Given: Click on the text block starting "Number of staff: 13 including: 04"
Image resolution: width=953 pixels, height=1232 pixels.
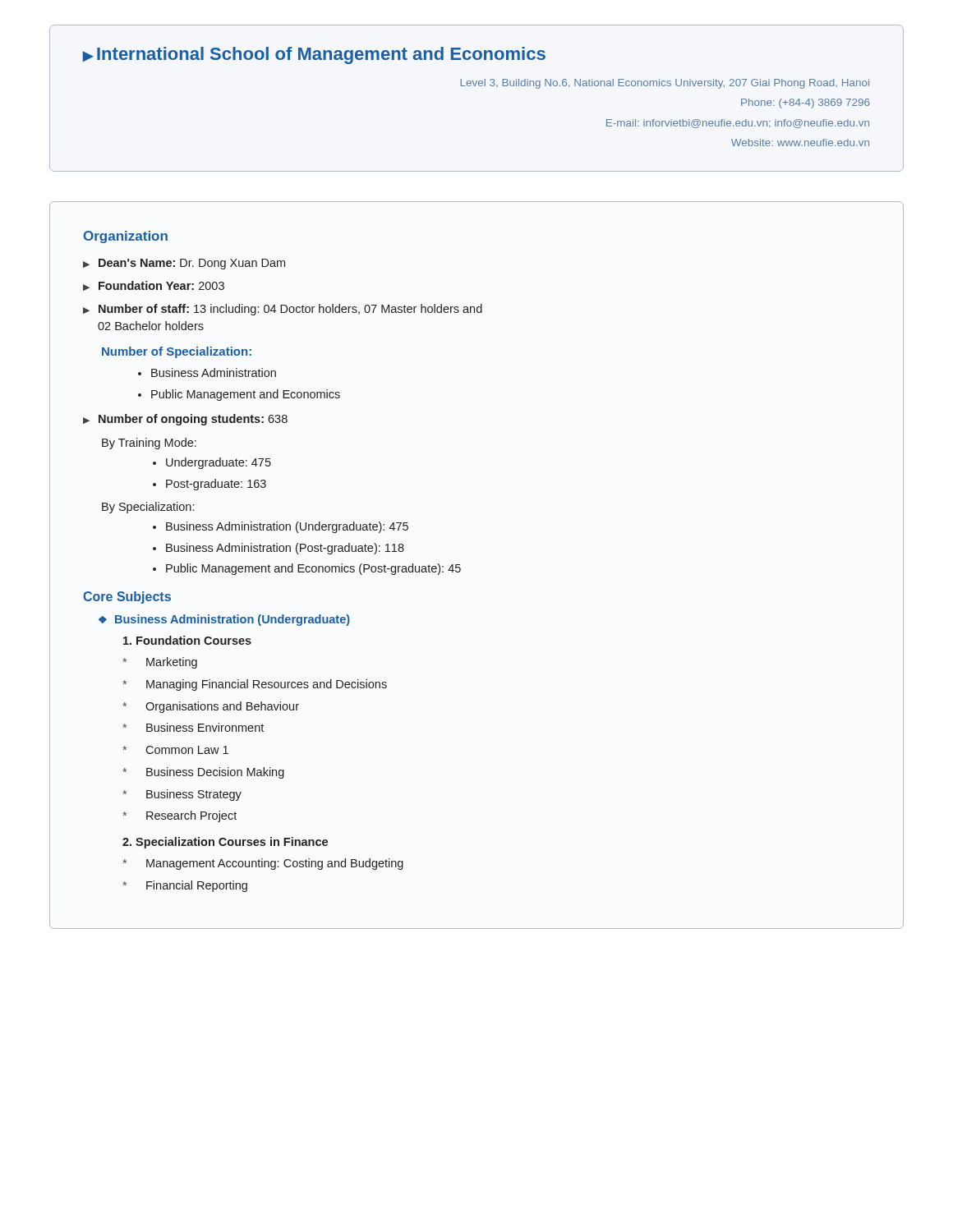Looking at the screenshot, I should (x=290, y=318).
